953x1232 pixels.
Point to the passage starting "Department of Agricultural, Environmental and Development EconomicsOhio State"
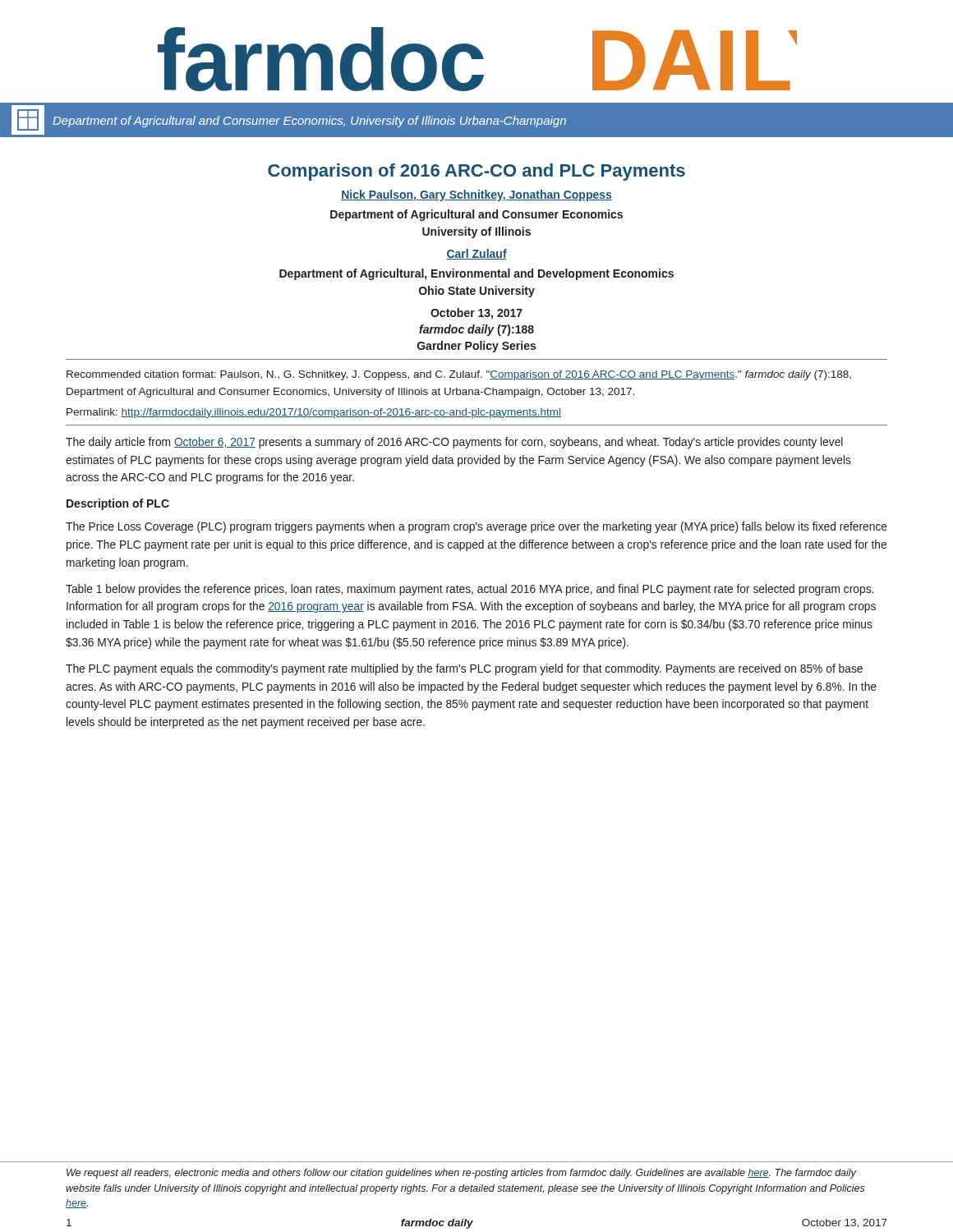[x=476, y=282]
